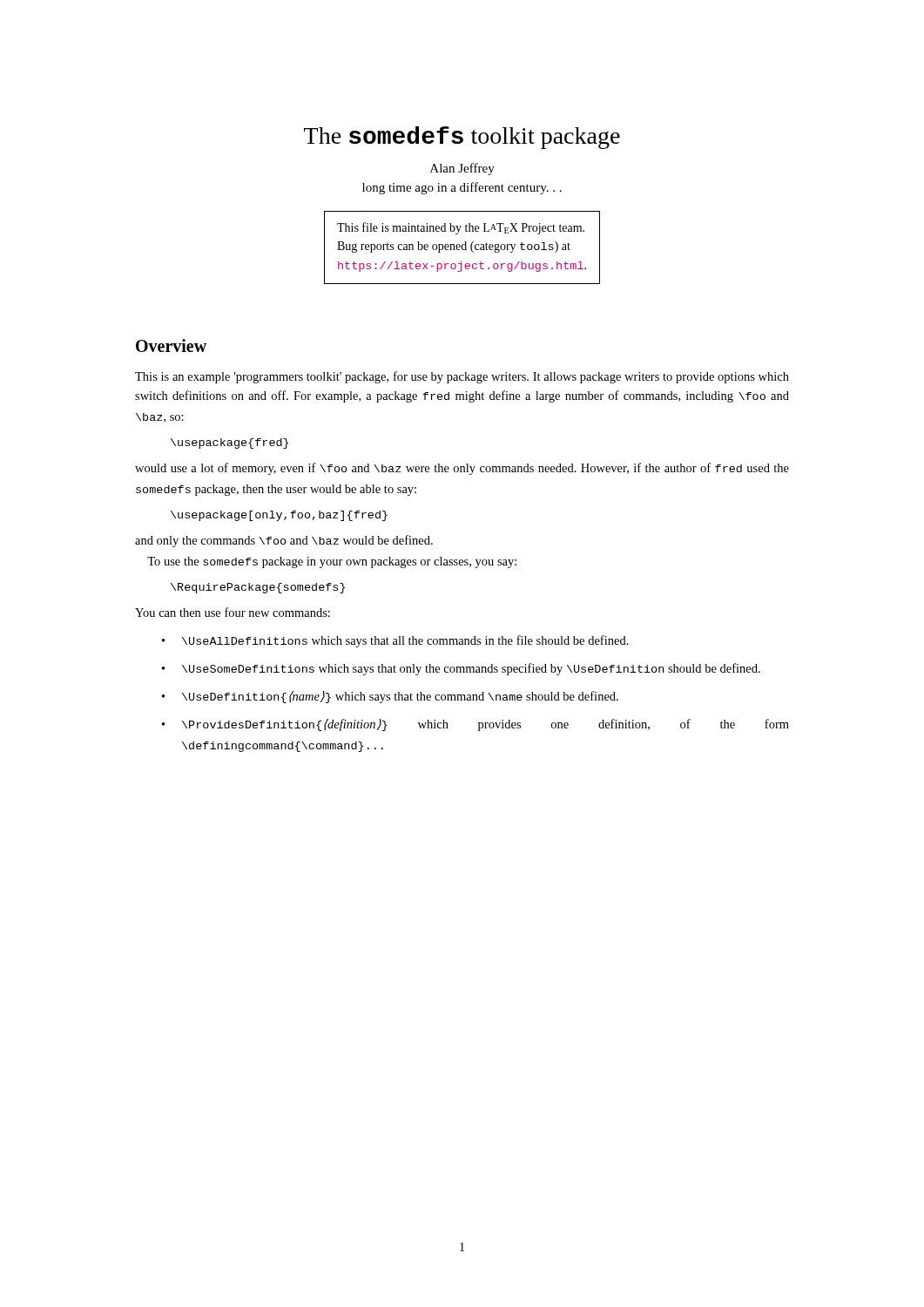Click on the text block starting "• \UseAllDefinitions which says that all"
The height and width of the screenshot is (1307, 924).
pos(475,641)
